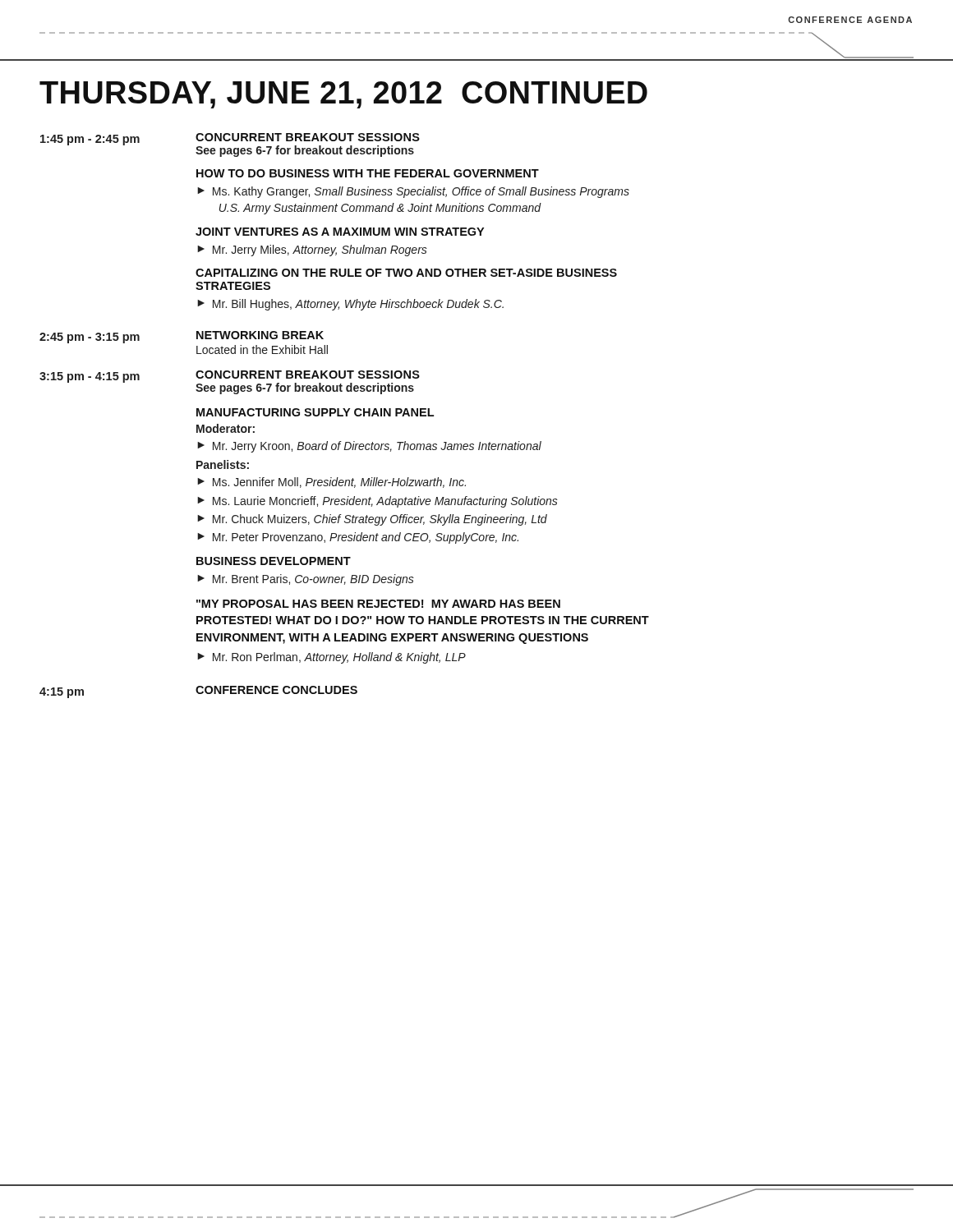This screenshot has height=1232, width=953.
Task: Point to the section header beginning "1:45 pm - 2:45"
Action: tap(90, 139)
